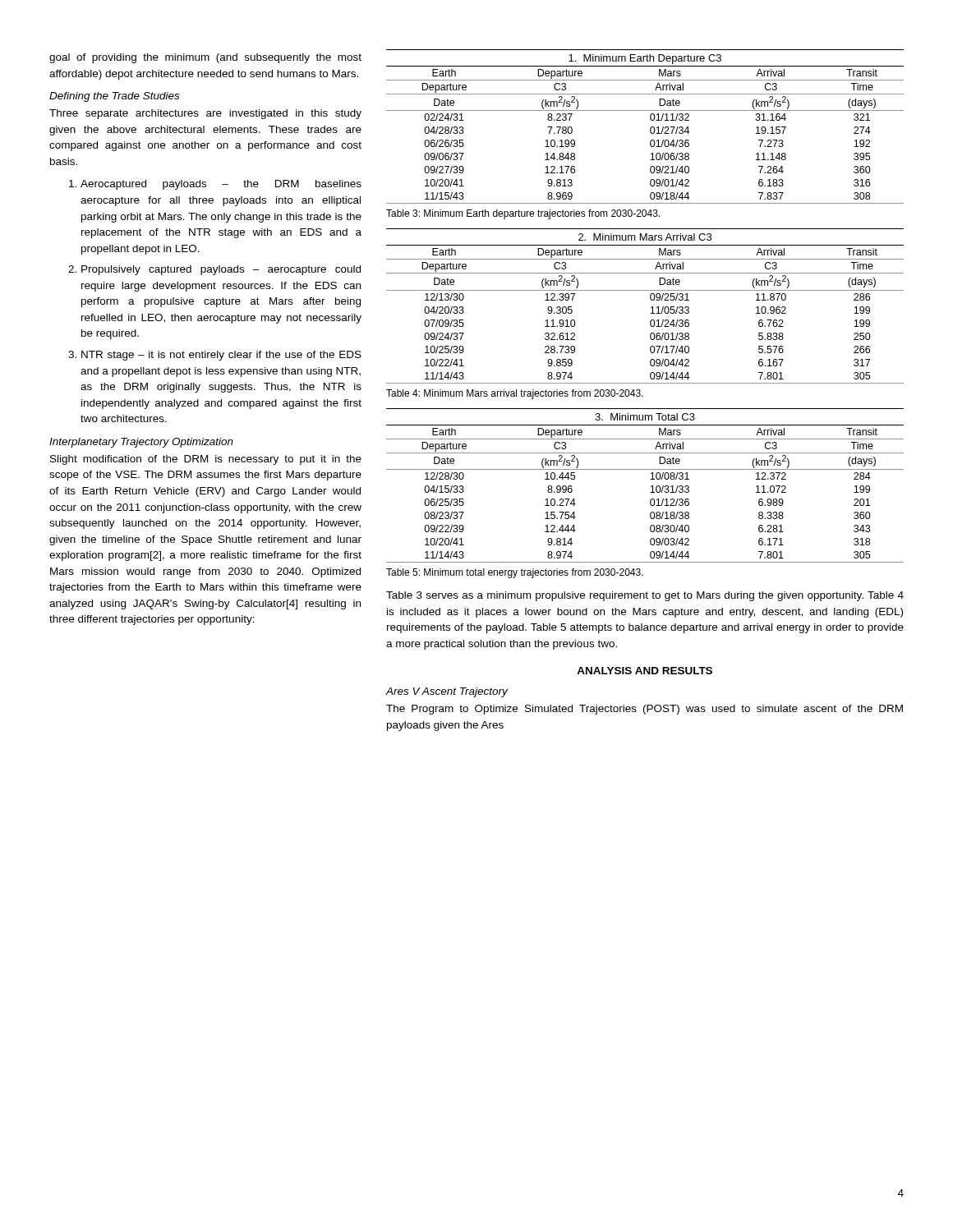Click on the text block starting "Ares V Ascent Trajectory"
Image resolution: width=953 pixels, height=1232 pixels.
[447, 691]
